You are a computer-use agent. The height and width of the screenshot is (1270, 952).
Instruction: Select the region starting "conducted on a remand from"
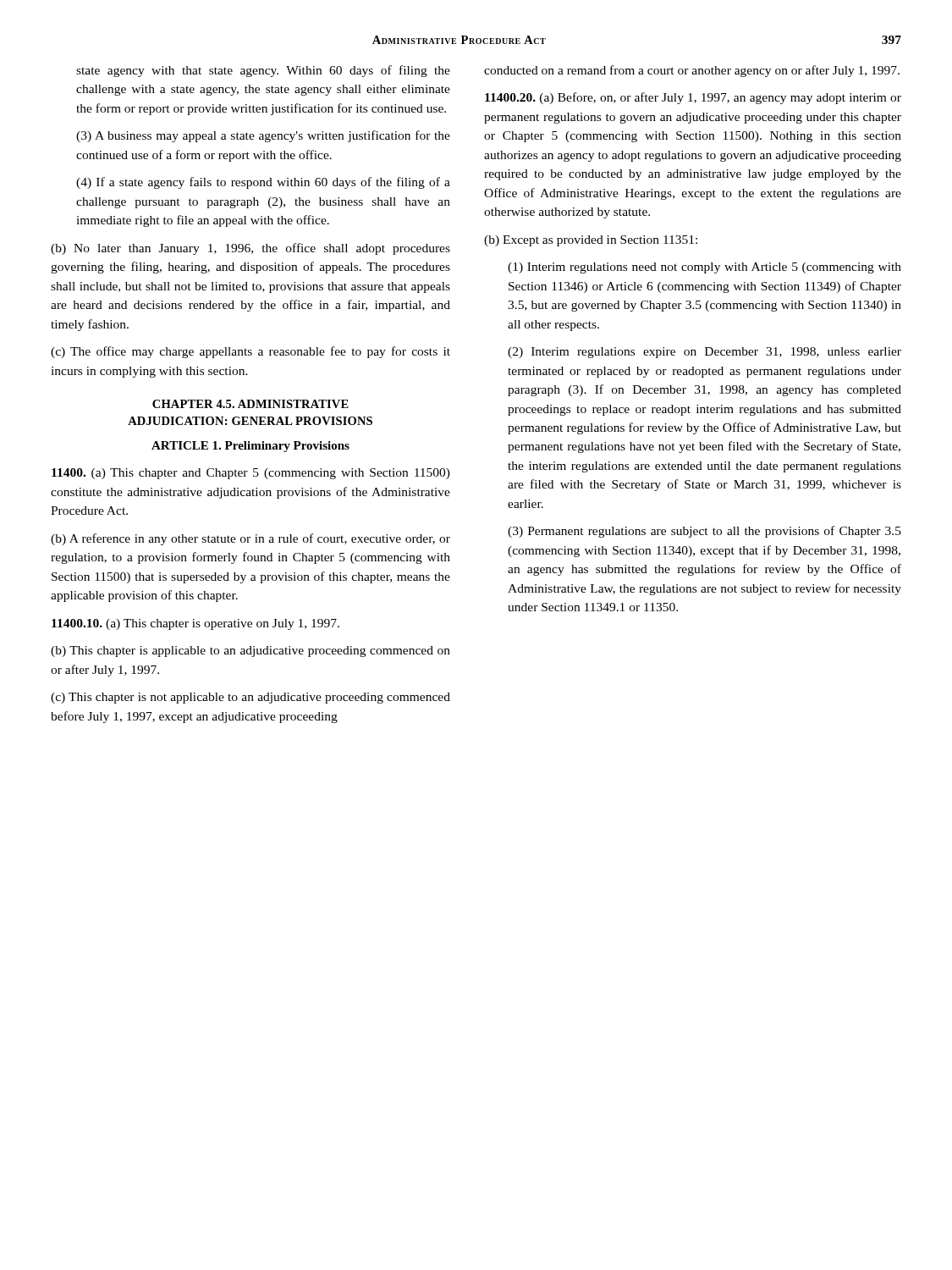(692, 70)
